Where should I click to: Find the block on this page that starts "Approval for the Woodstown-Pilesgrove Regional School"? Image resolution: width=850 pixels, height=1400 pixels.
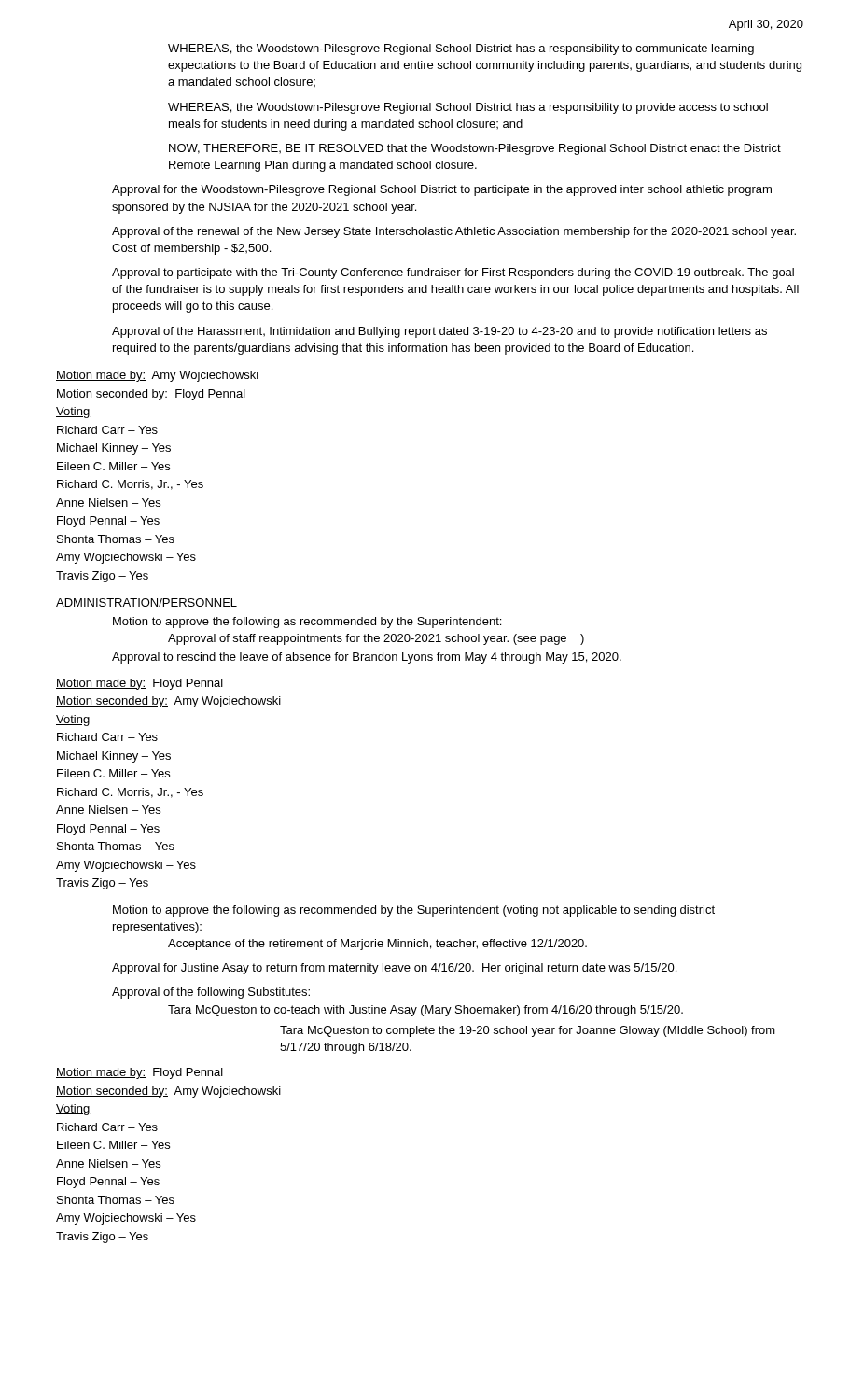coord(442,198)
